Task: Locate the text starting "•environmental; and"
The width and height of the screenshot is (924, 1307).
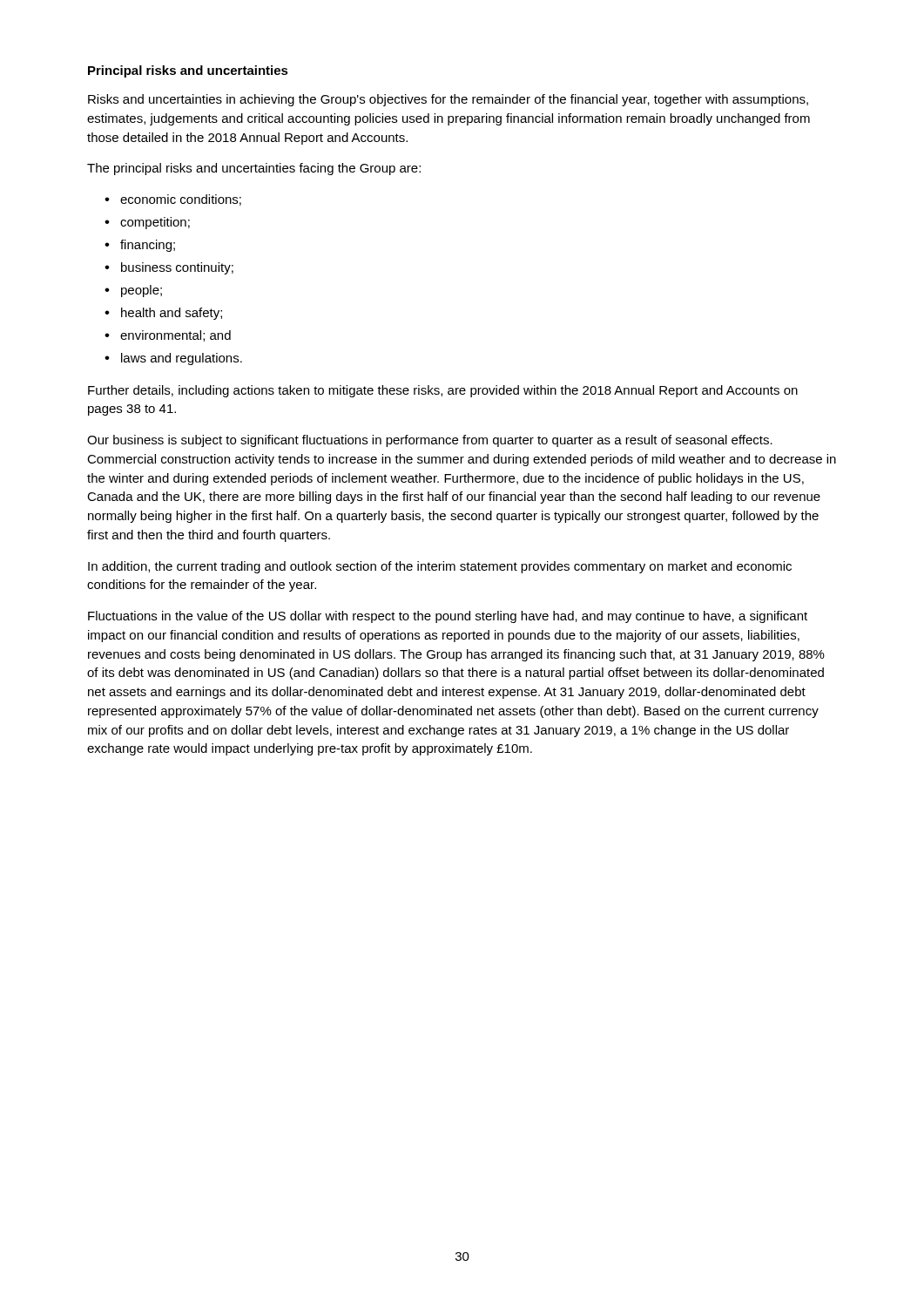Action: point(168,336)
